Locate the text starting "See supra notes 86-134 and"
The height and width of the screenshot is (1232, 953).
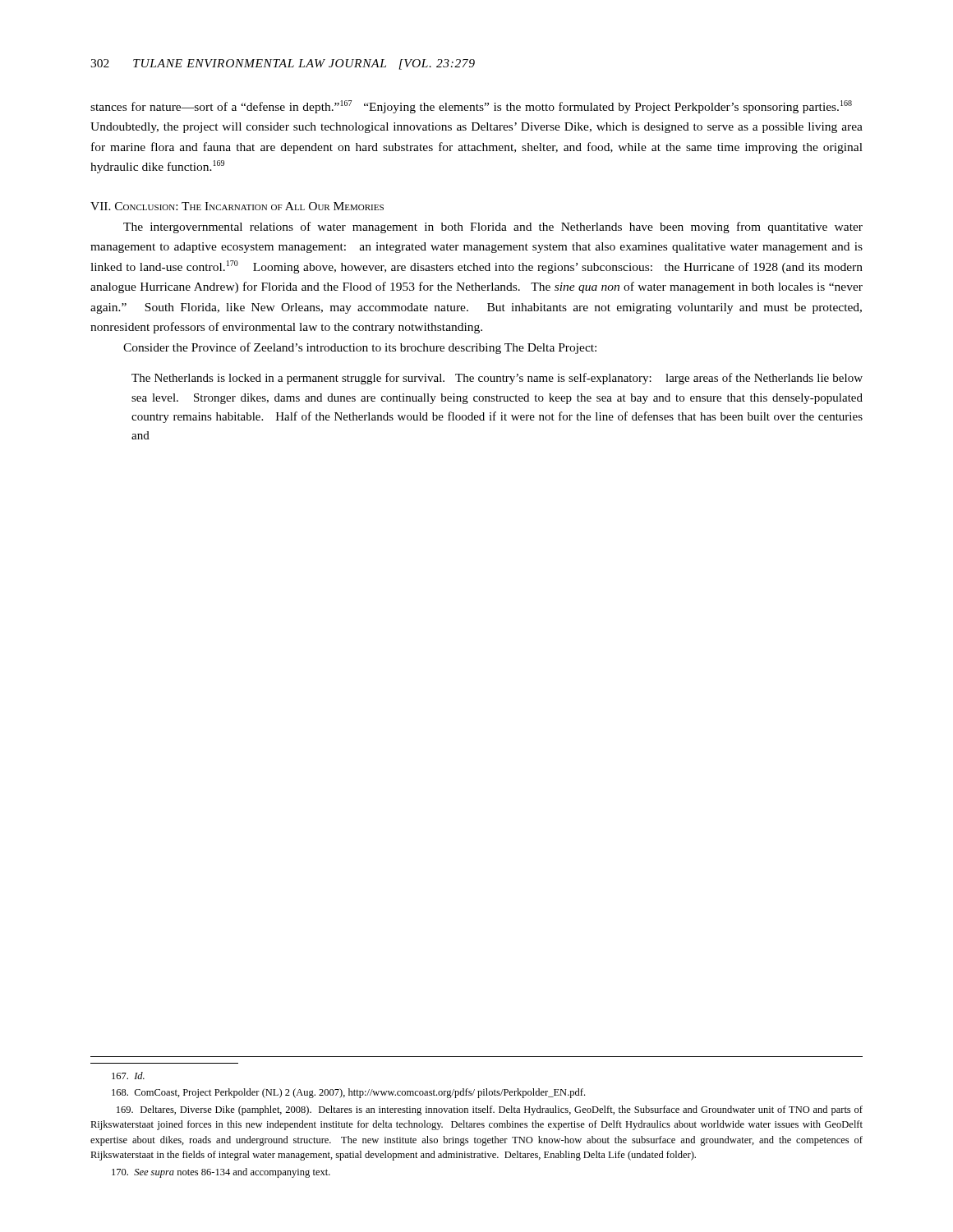click(x=221, y=1173)
